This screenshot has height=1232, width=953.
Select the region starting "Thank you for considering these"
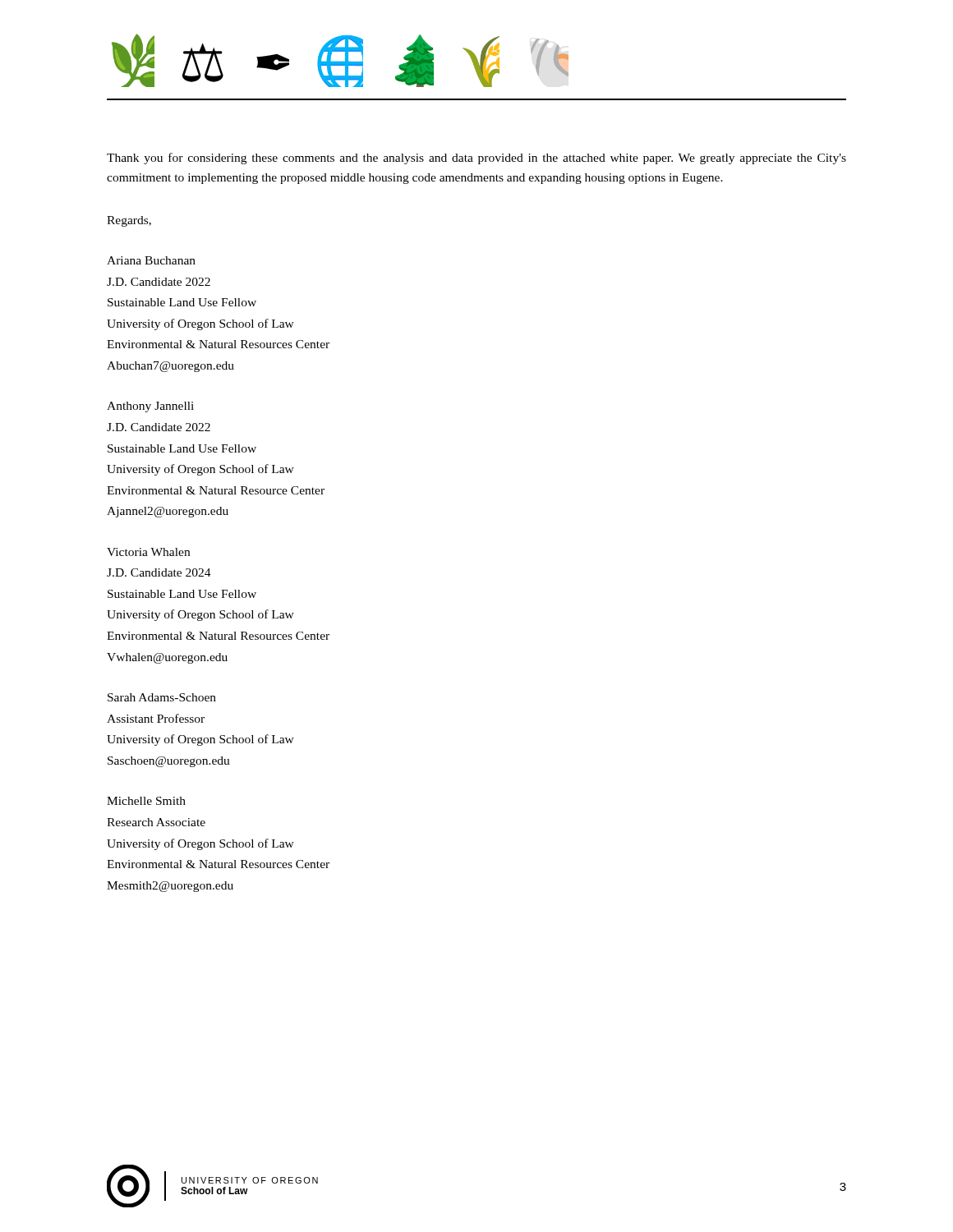pyautogui.click(x=476, y=167)
